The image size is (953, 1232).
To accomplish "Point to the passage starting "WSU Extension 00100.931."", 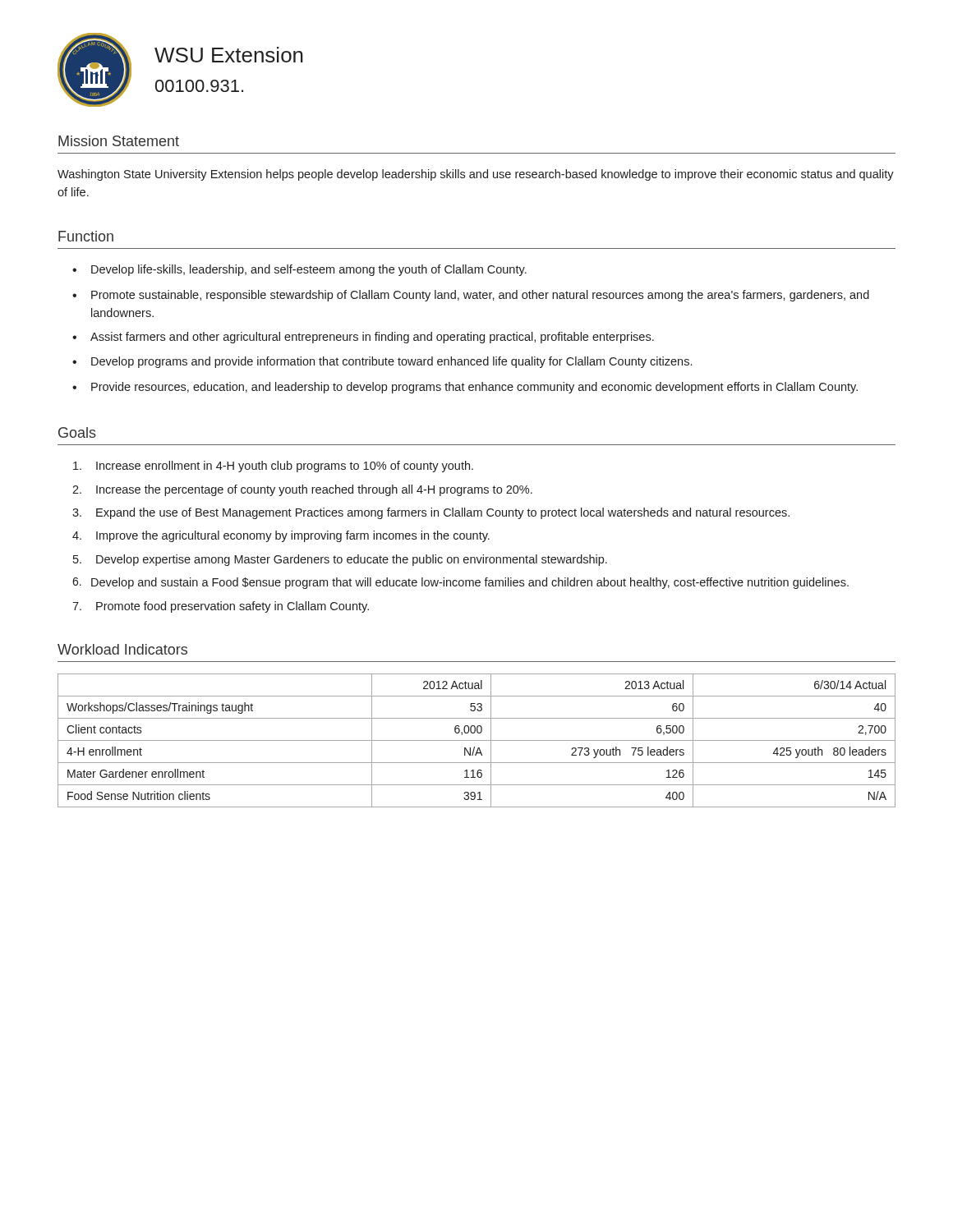I will pyautogui.click(x=229, y=69).
